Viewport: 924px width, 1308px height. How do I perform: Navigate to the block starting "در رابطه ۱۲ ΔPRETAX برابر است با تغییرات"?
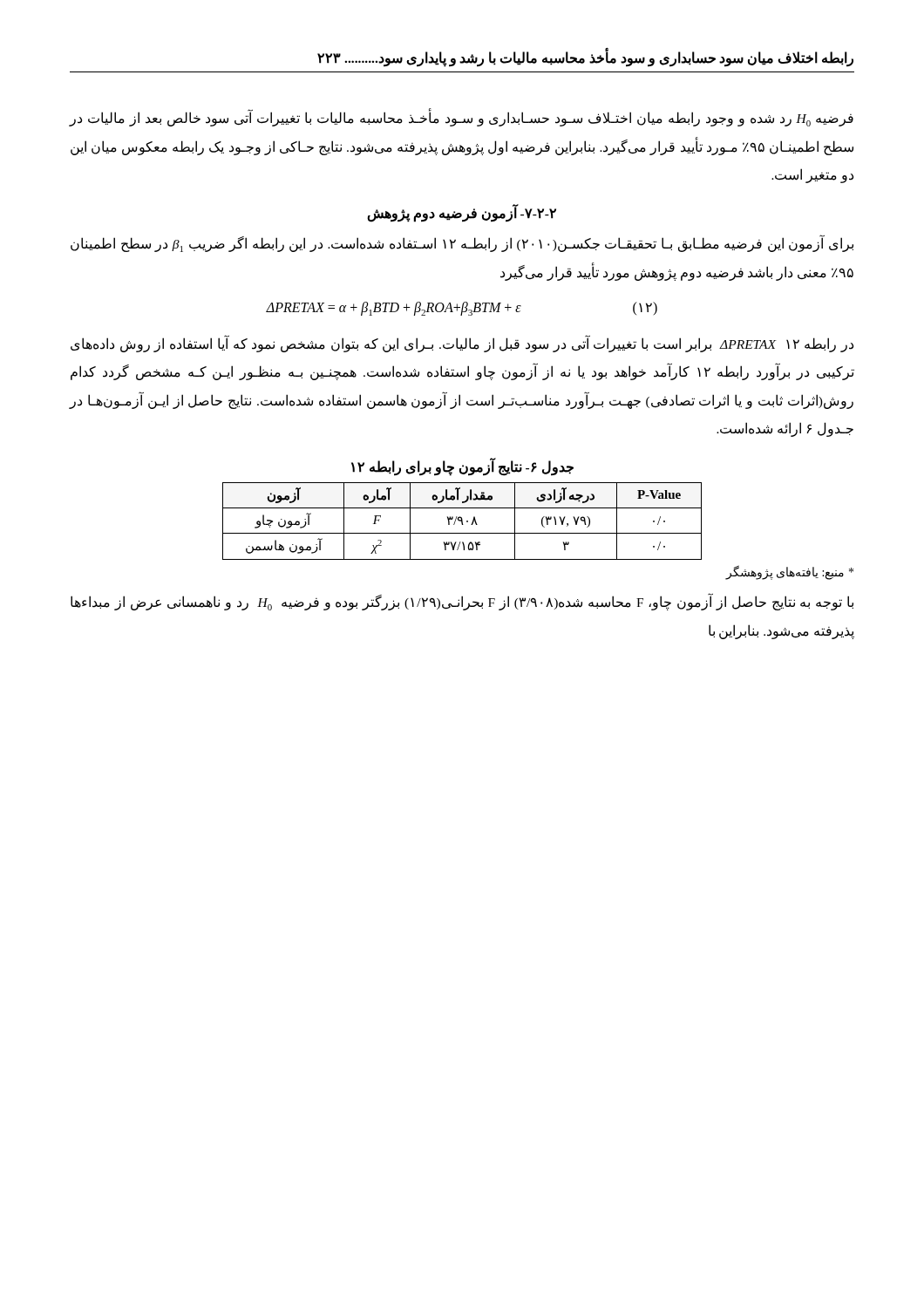point(462,386)
